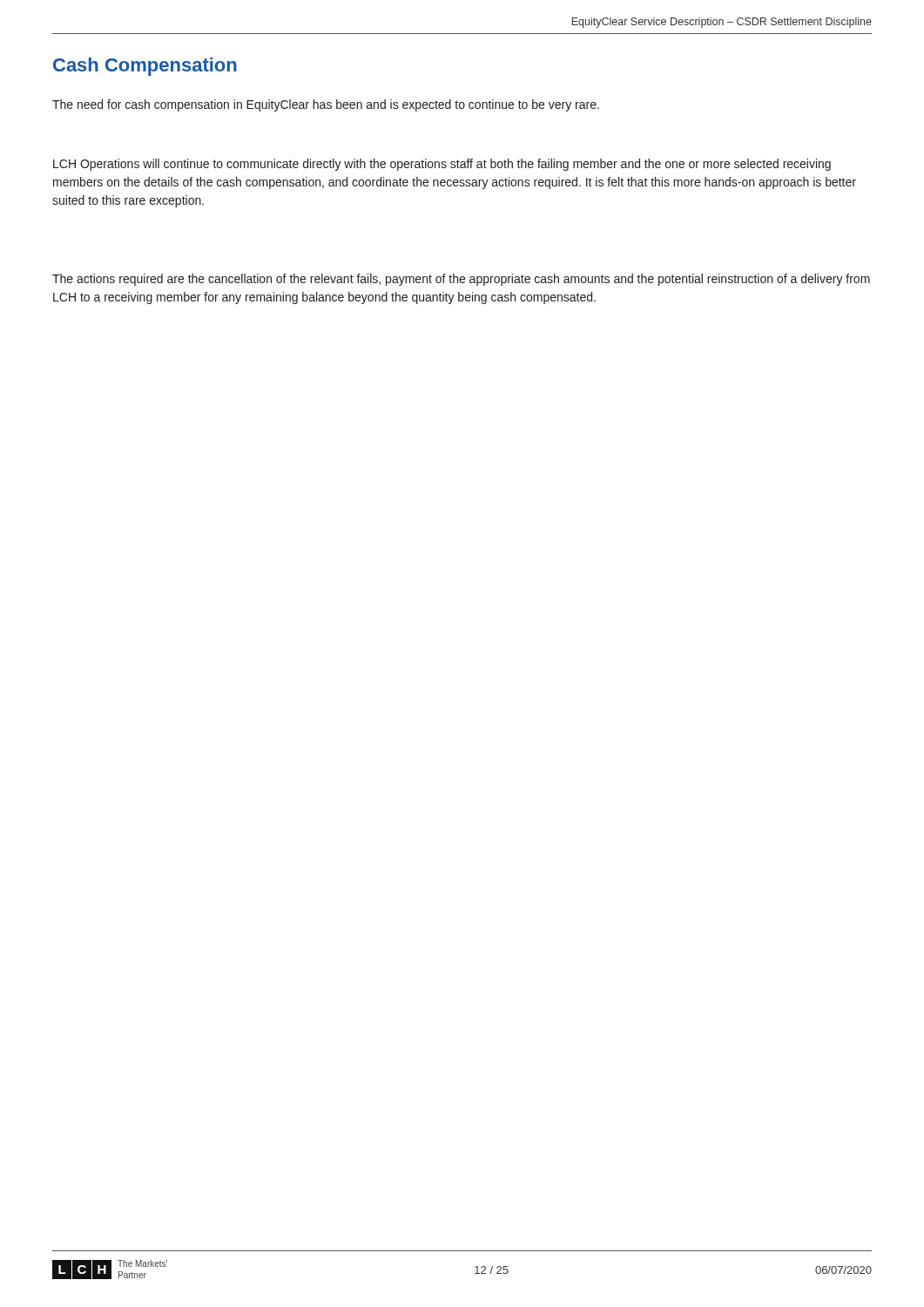Locate the block of text that opens with "The need for"
Screen dimensions: 1307x924
point(326,105)
